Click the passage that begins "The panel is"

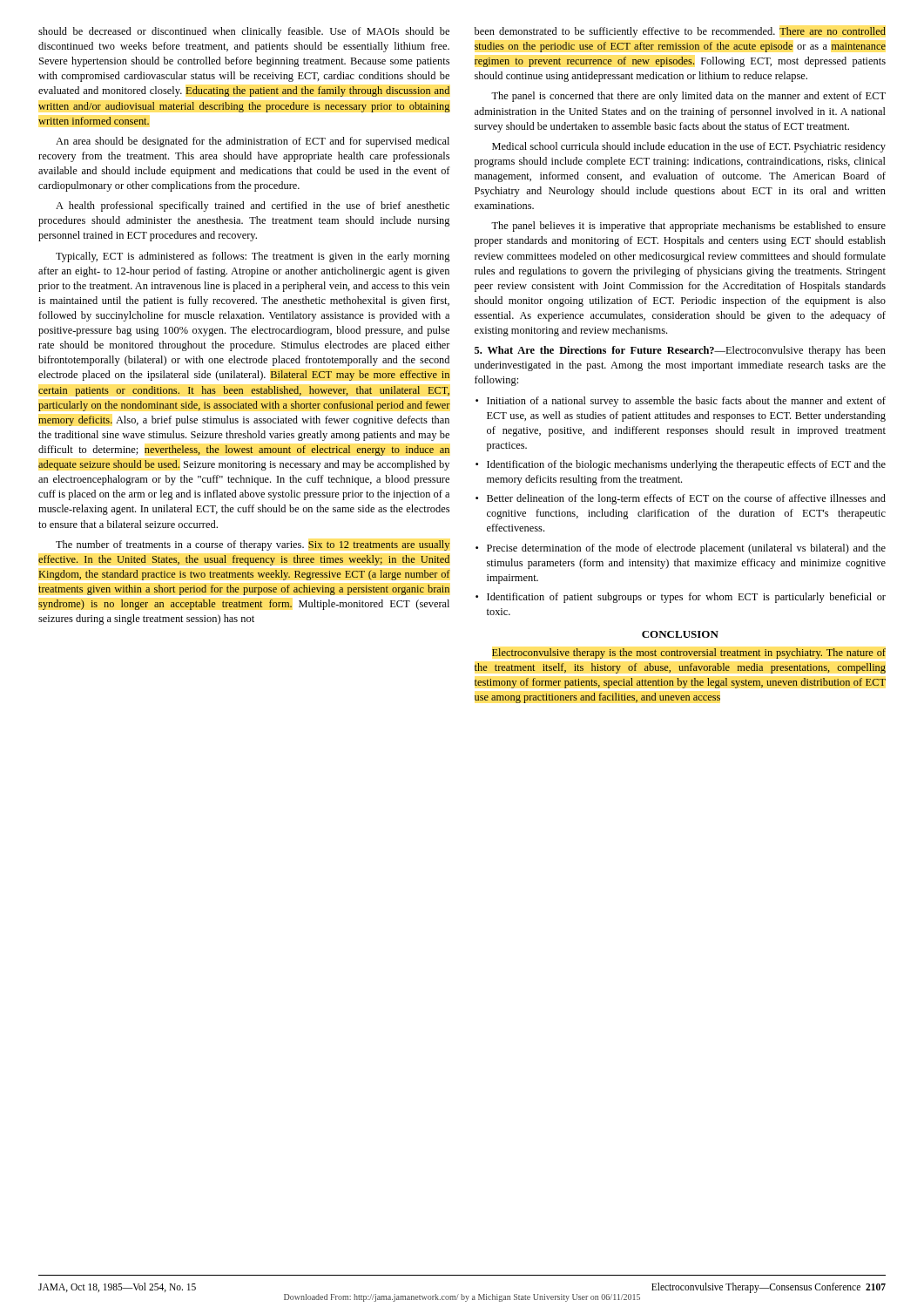680,112
